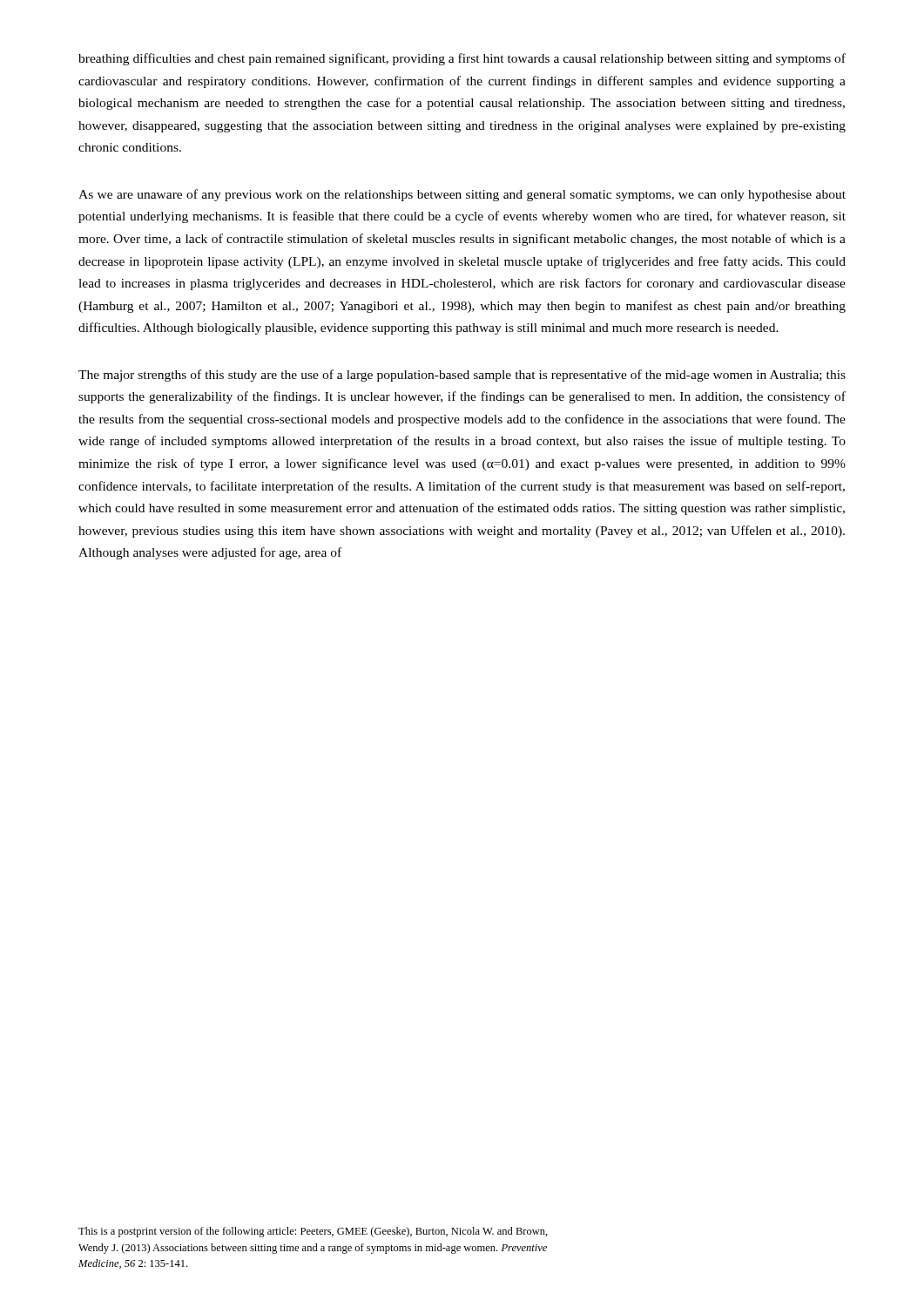
Task: Point to the block beginning "As we are unaware of any previous"
Action: (462, 260)
